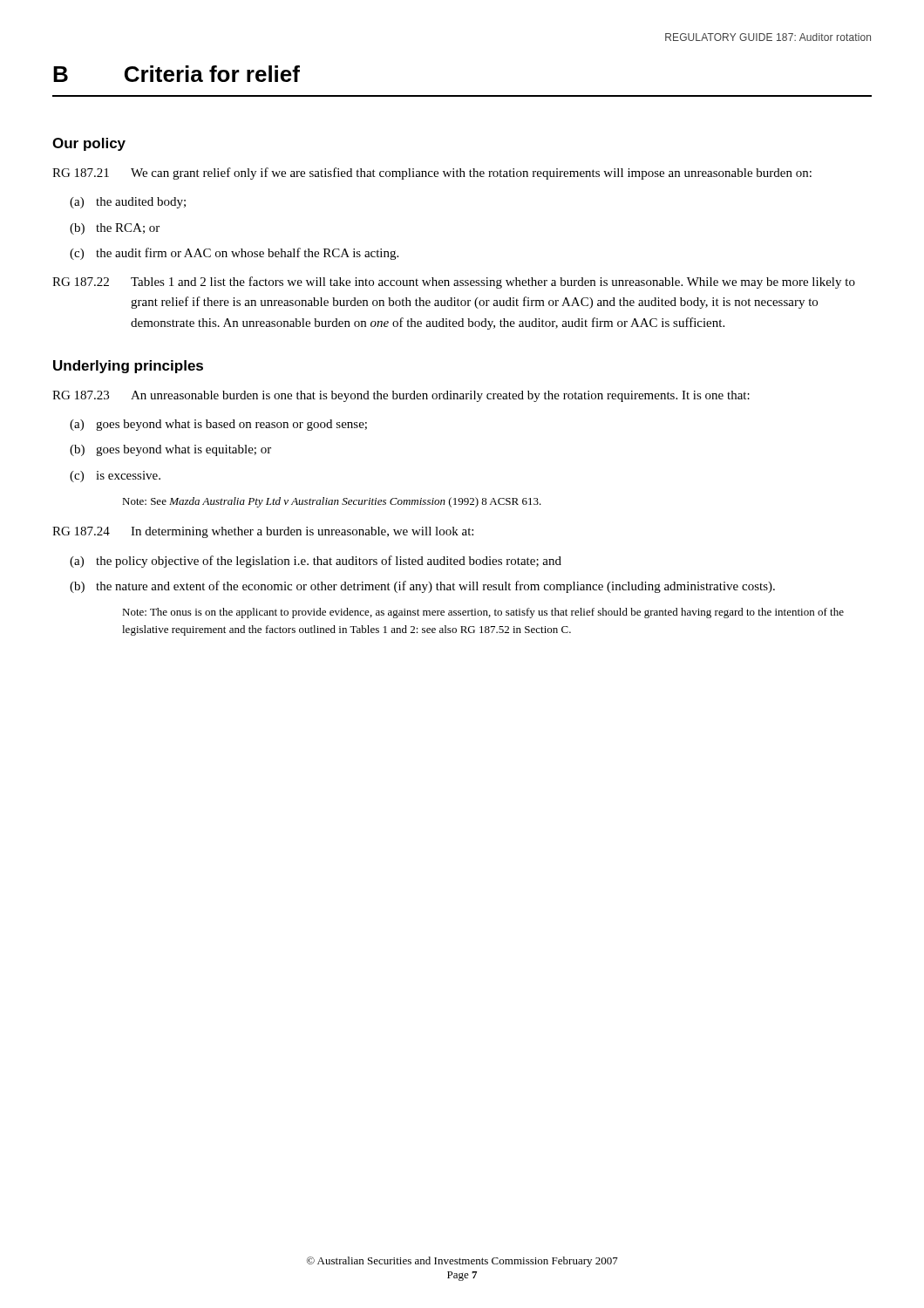Viewport: 924px width, 1308px height.
Task: Point to the text block starting "(c)is excessive."
Action: [x=115, y=477]
